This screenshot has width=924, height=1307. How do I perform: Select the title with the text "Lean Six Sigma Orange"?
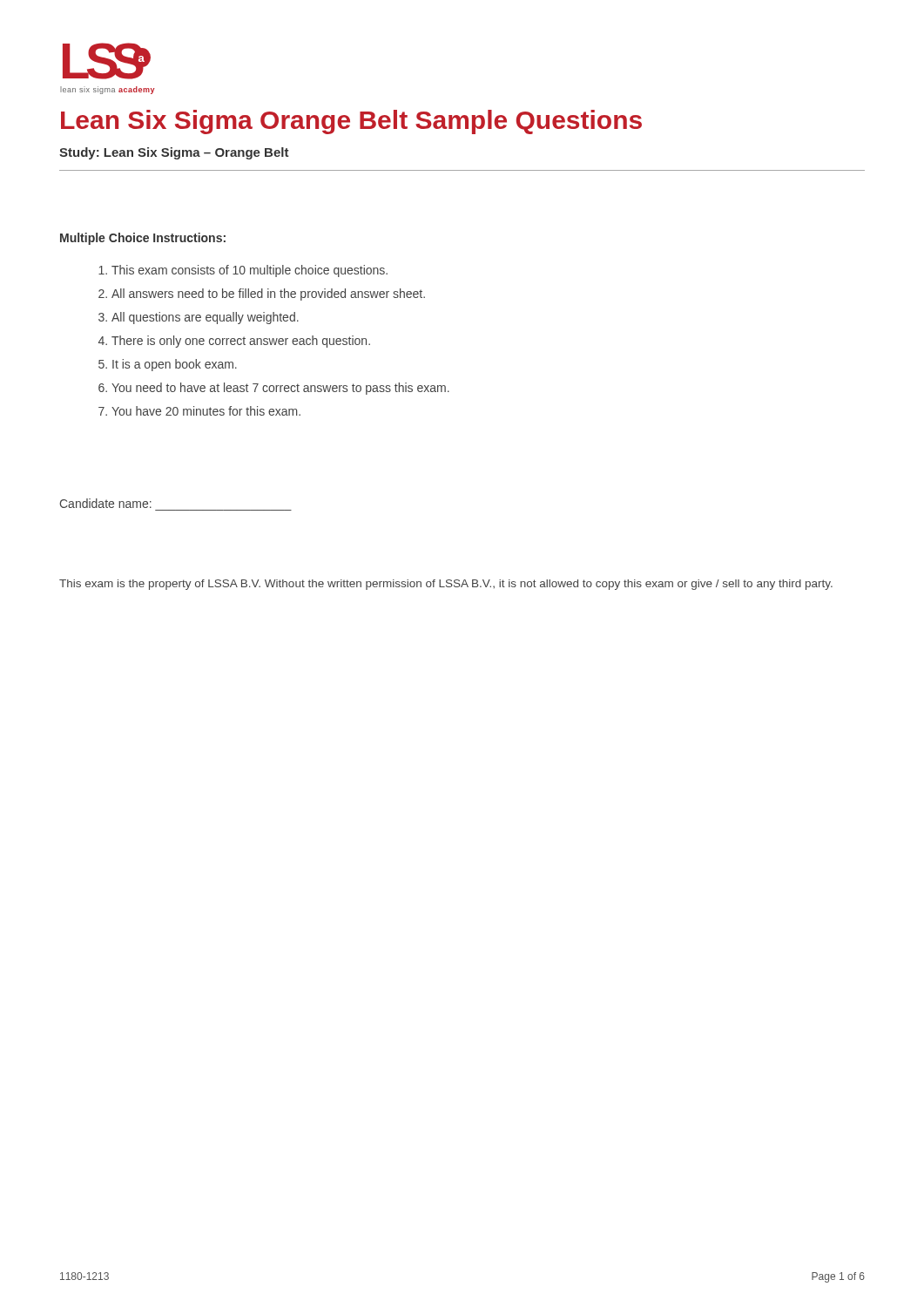351,120
